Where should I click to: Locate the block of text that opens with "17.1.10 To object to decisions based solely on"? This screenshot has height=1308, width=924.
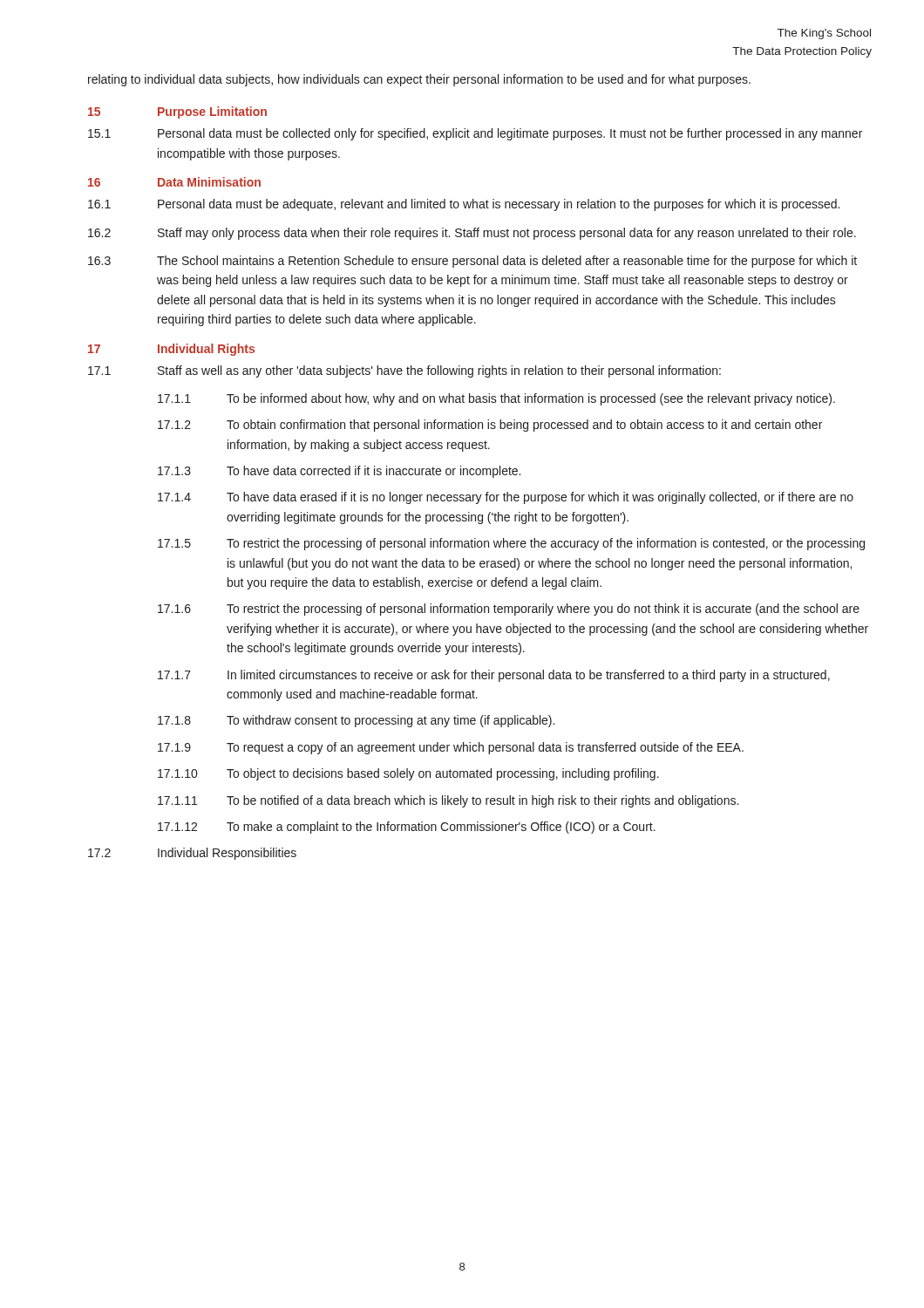pyautogui.click(x=408, y=774)
